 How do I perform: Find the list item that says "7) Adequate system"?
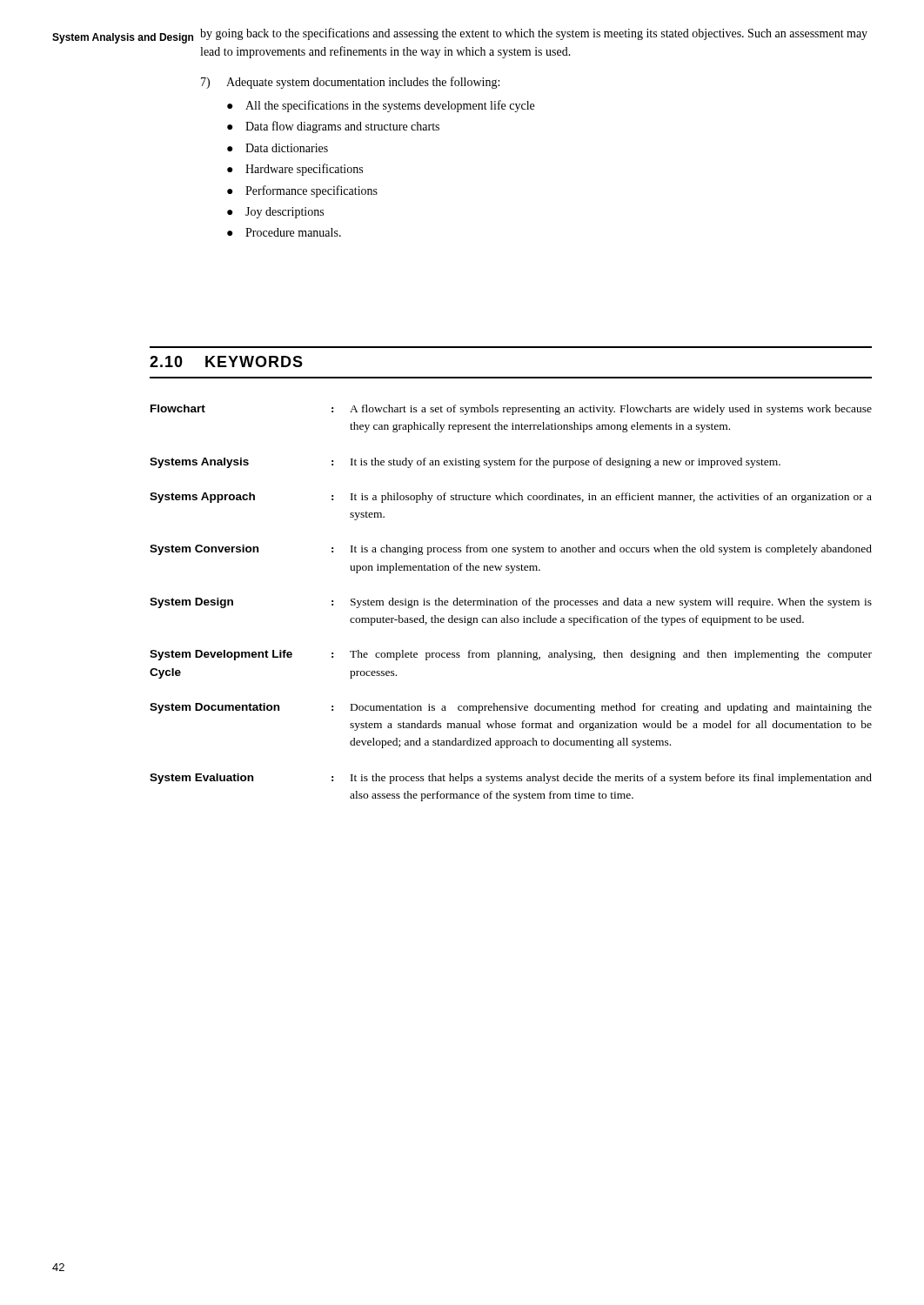coord(350,82)
